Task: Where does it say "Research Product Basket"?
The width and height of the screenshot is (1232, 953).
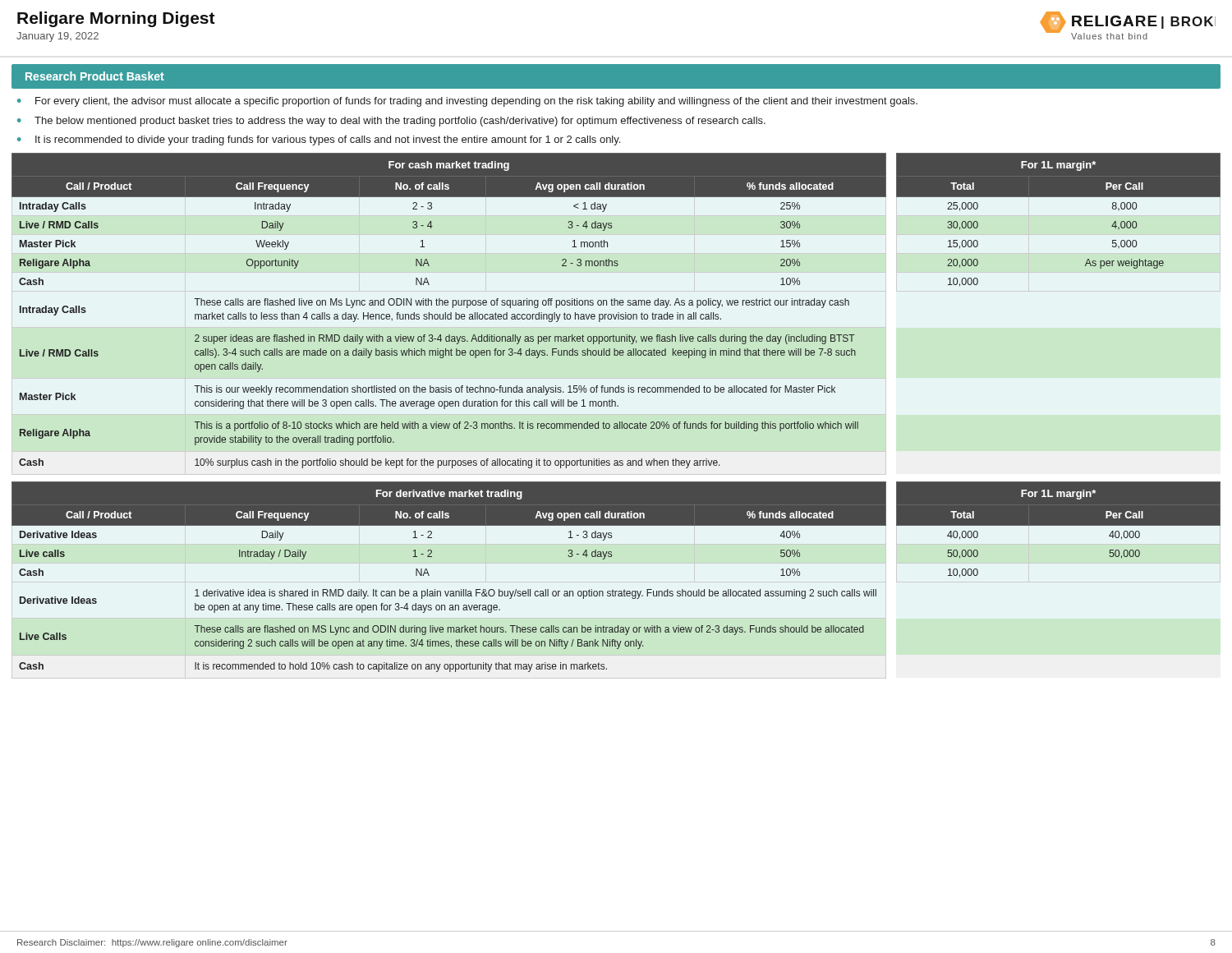Action: [94, 76]
